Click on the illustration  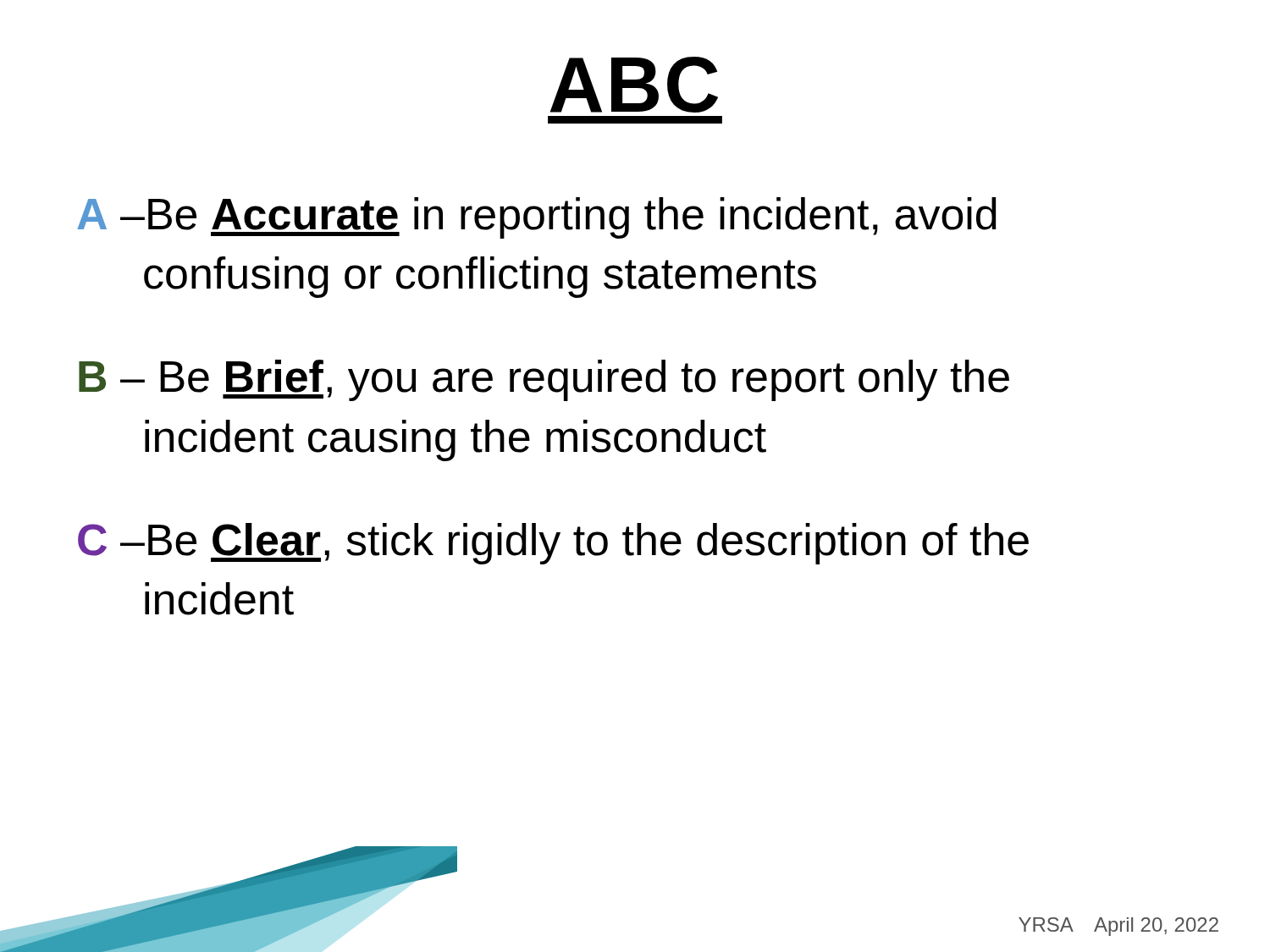229,899
